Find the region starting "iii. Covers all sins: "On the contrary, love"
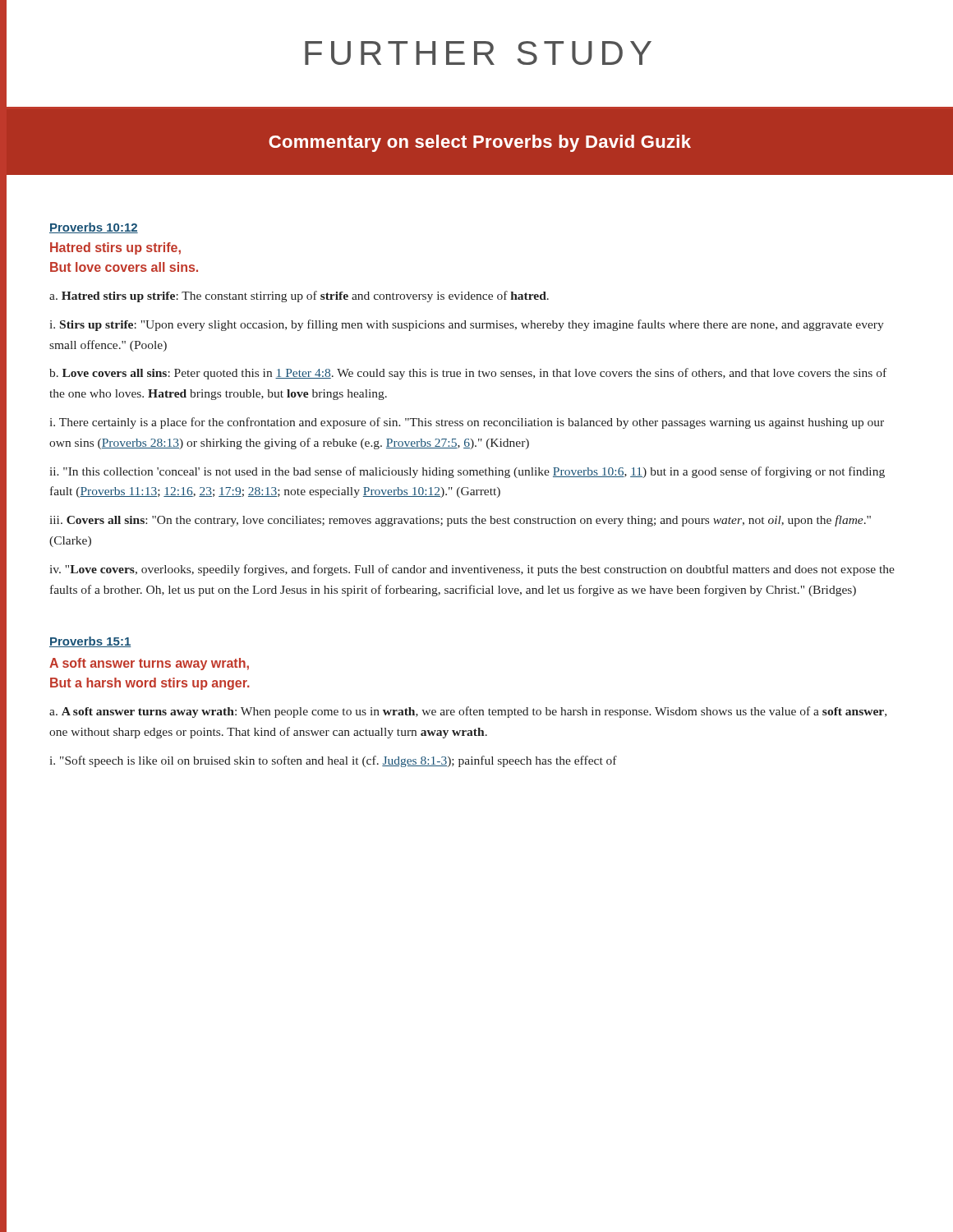 click(460, 530)
